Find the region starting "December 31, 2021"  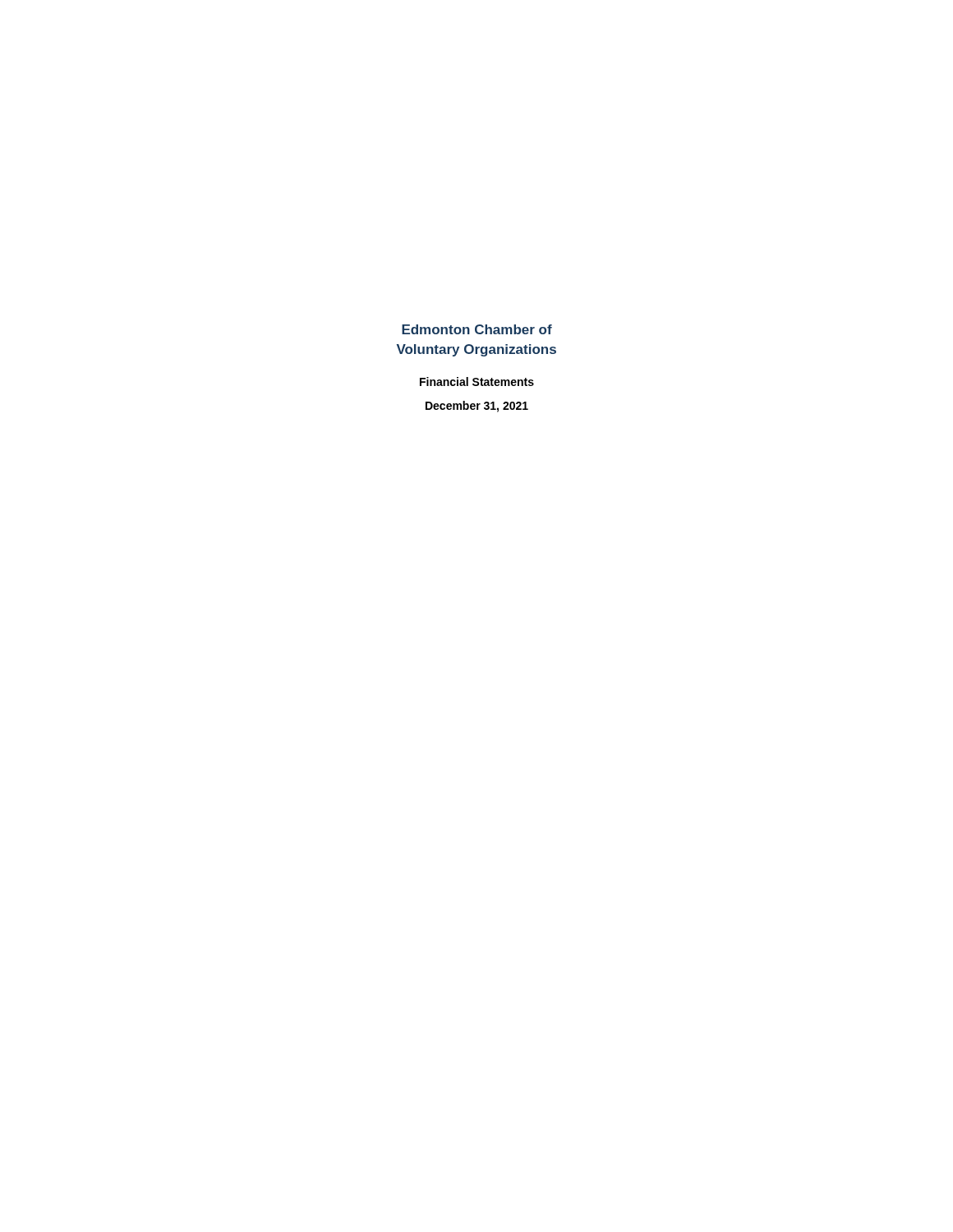(x=476, y=407)
